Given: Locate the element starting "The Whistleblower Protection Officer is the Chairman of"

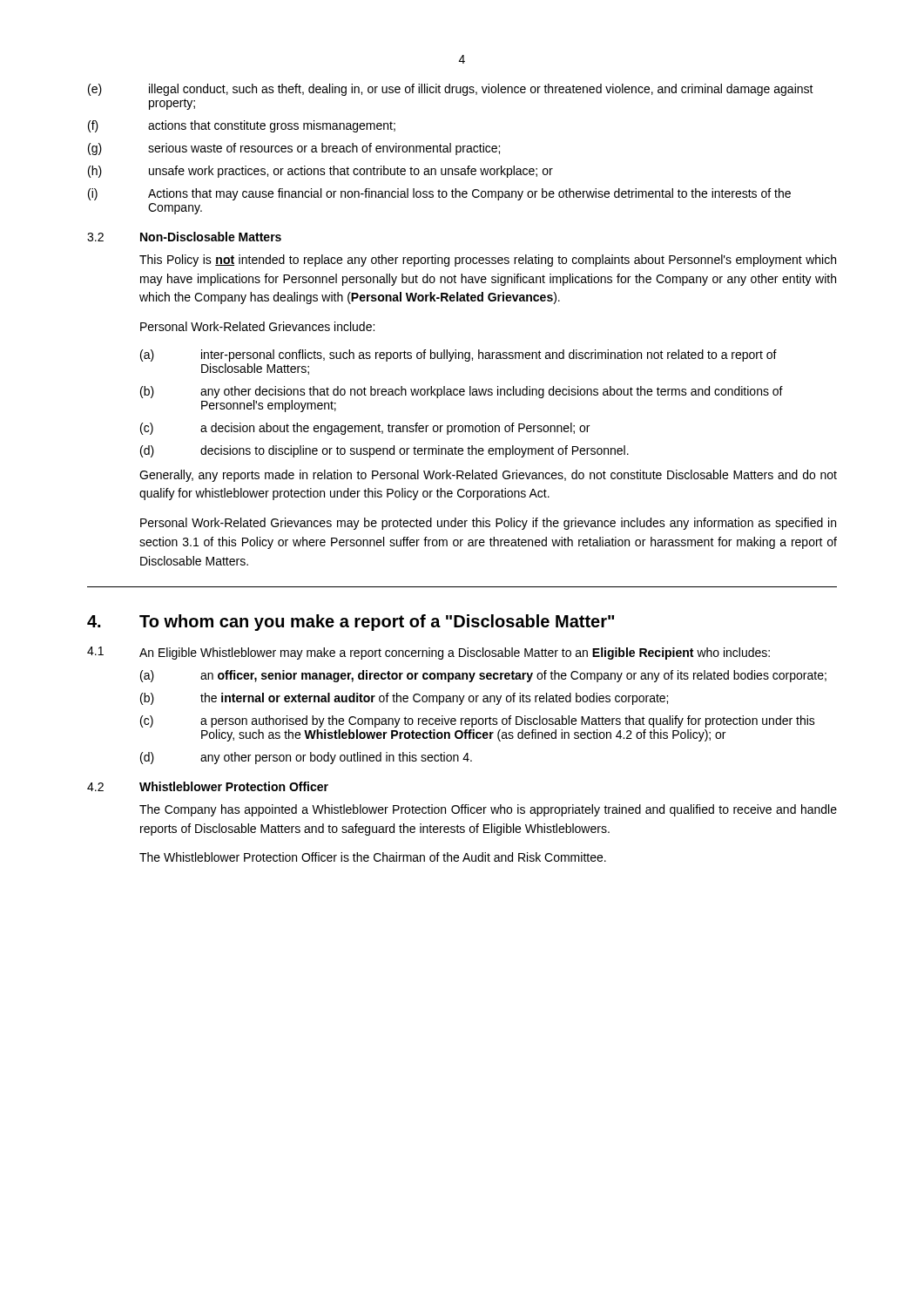Looking at the screenshot, I should point(373,858).
